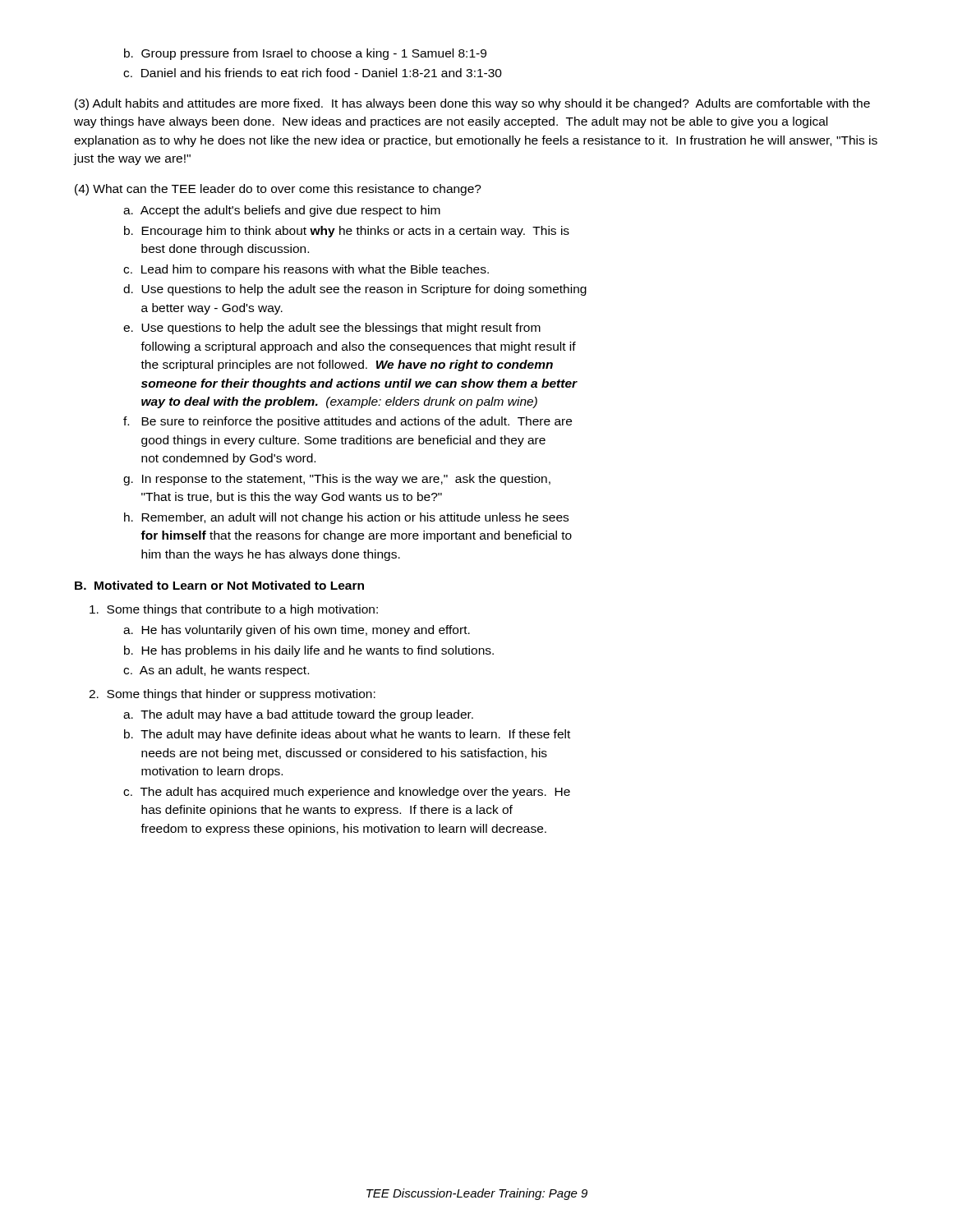Click the passage that begins "a. Accept the adult's"
Viewport: 953px width, 1232px height.
click(x=282, y=210)
